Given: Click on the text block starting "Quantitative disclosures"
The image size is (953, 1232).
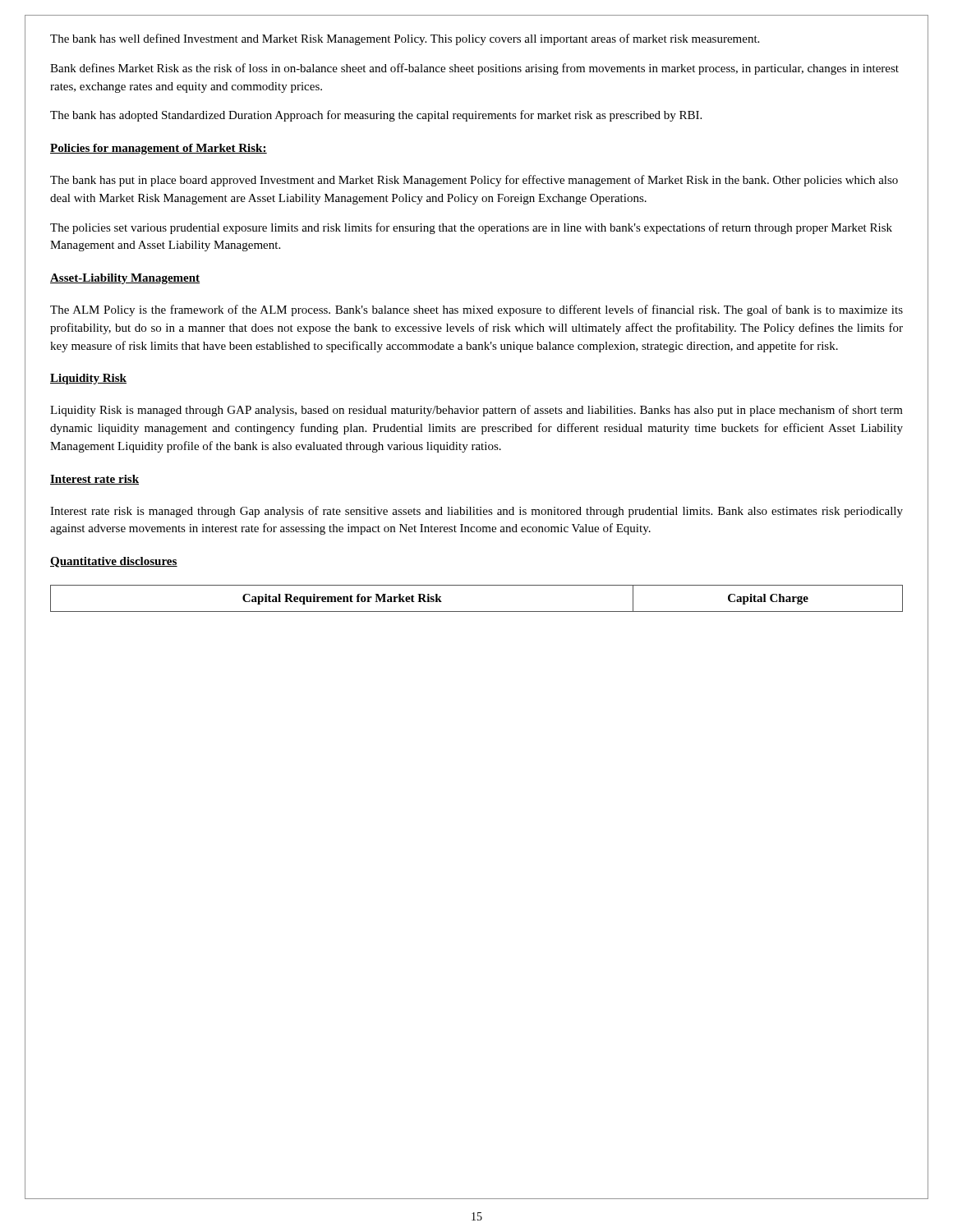Looking at the screenshot, I should pyautogui.click(x=114, y=561).
